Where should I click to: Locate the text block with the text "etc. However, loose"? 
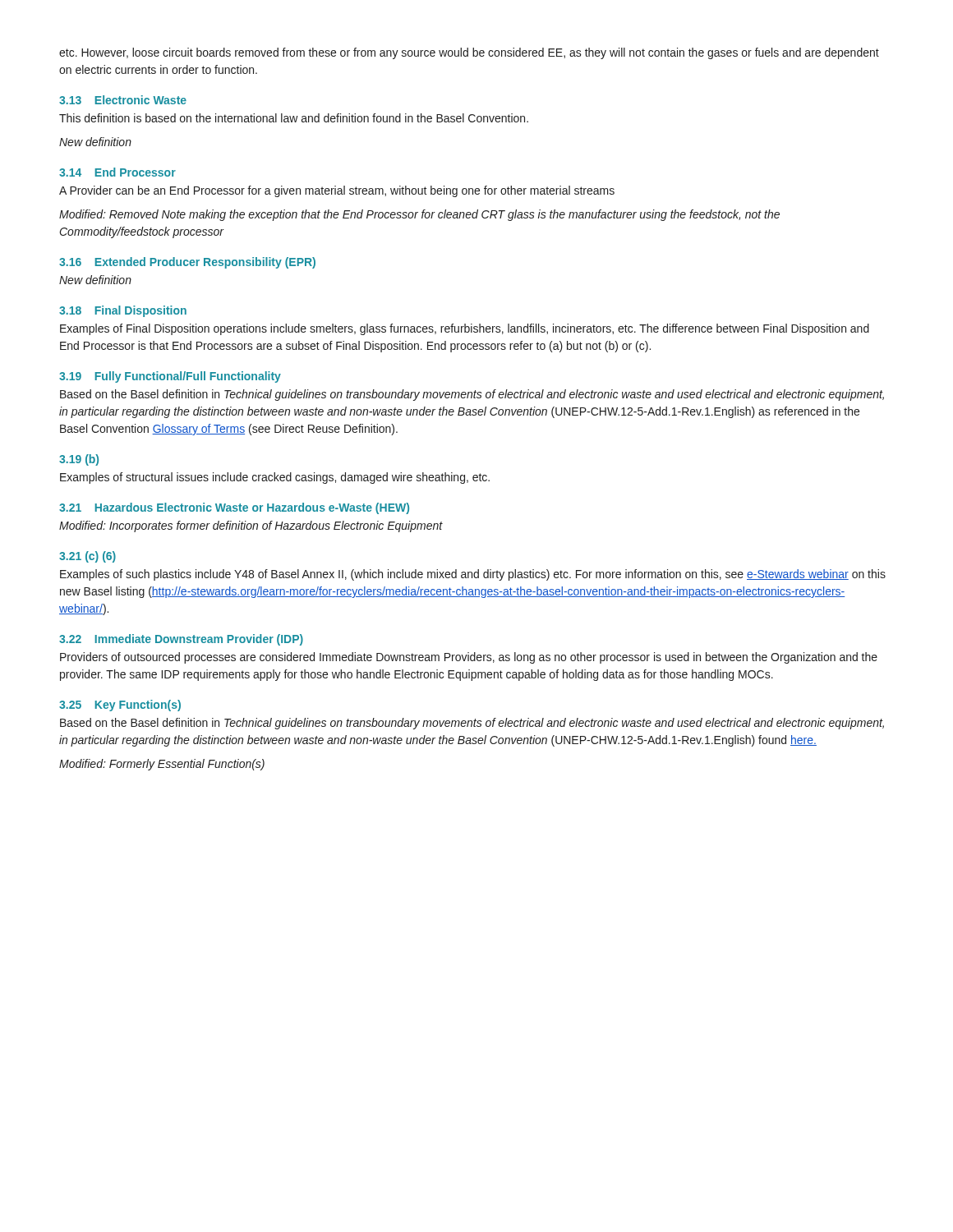(473, 62)
